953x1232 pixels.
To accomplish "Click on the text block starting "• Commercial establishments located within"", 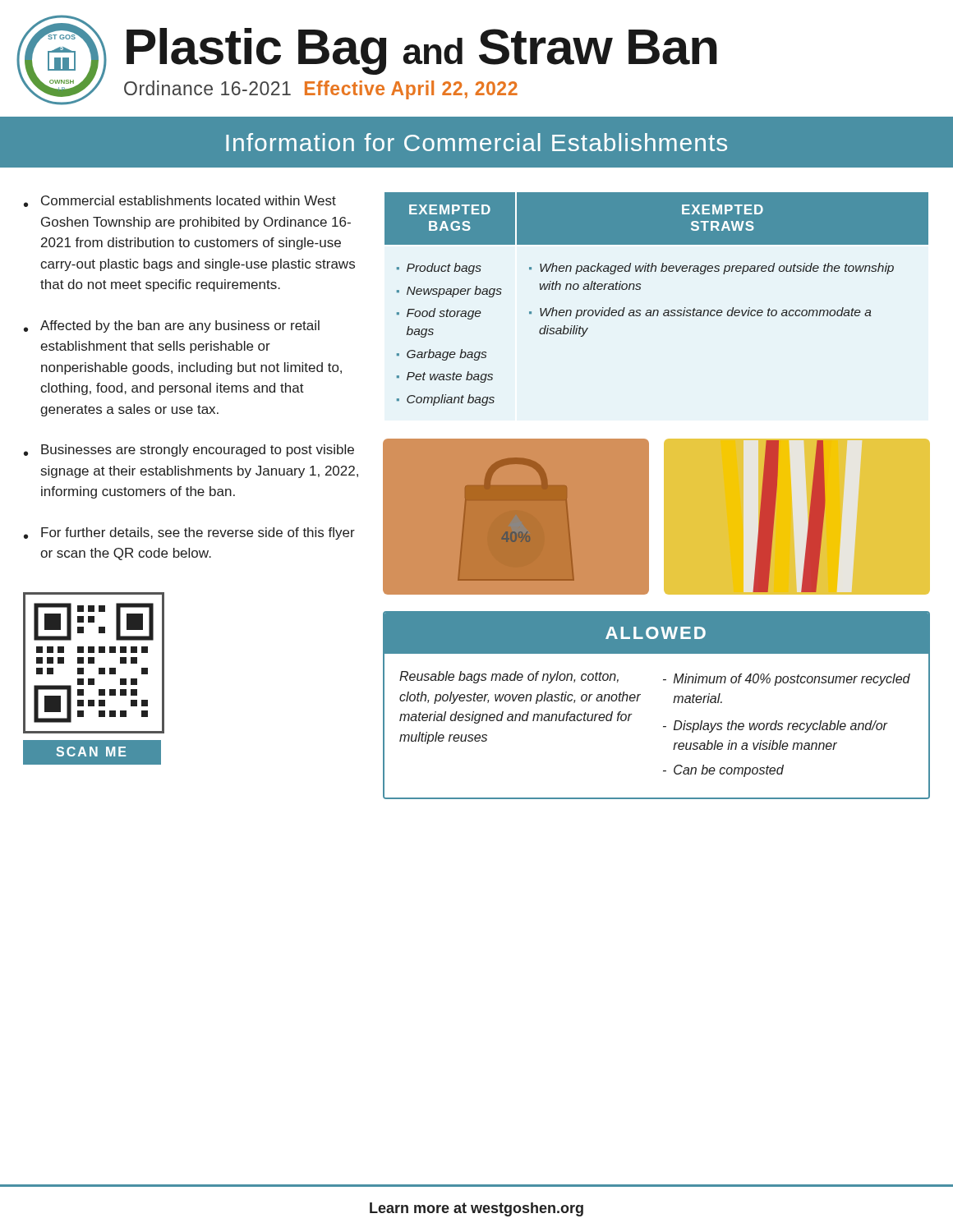I will pos(191,243).
